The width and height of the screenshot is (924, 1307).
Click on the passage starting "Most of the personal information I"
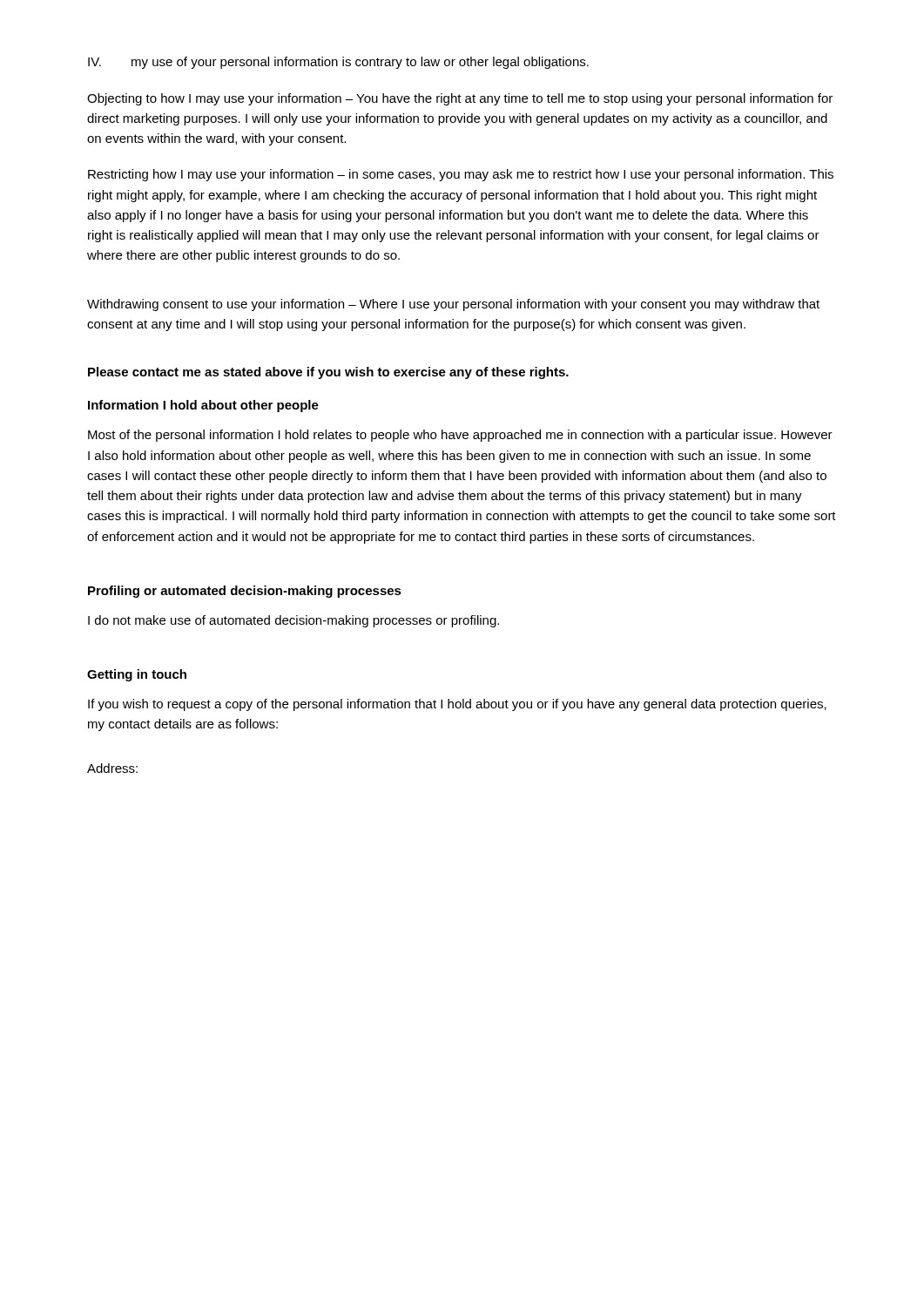point(461,485)
